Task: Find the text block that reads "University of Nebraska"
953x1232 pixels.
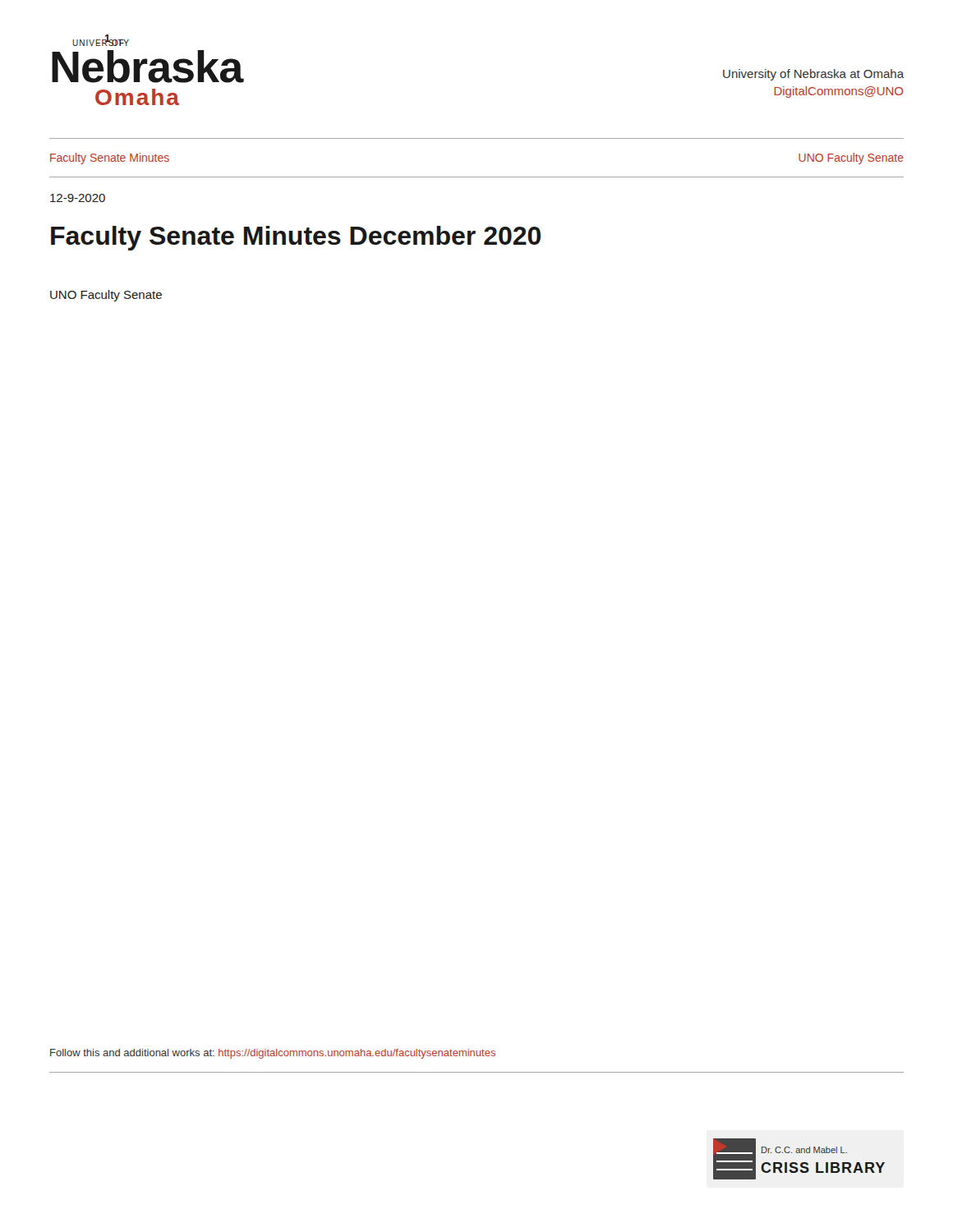Action: [x=813, y=82]
